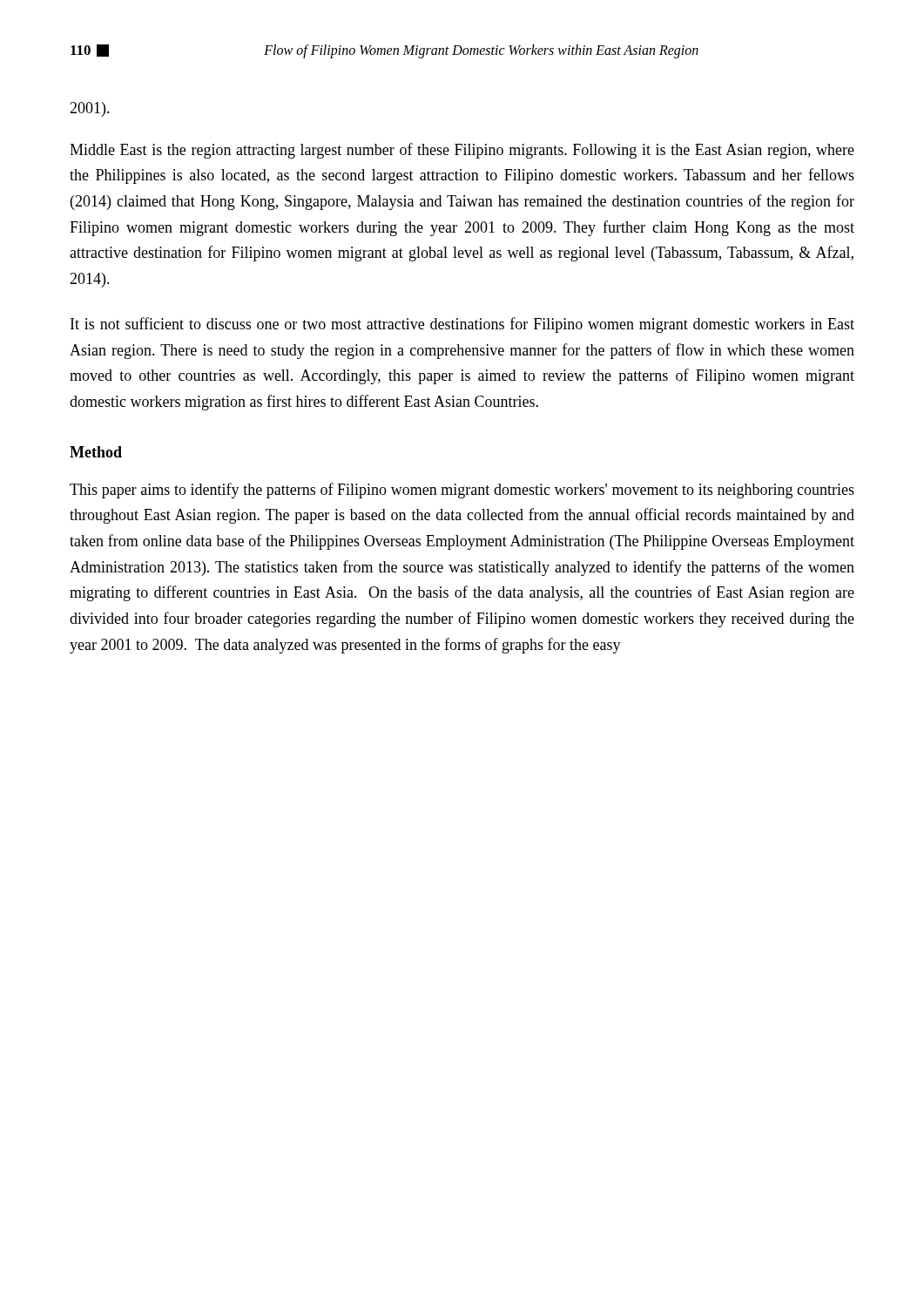924x1307 pixels.
Task: Navigate to the region starting "It is not sufficient to discuss"
Action: point(462,363)
